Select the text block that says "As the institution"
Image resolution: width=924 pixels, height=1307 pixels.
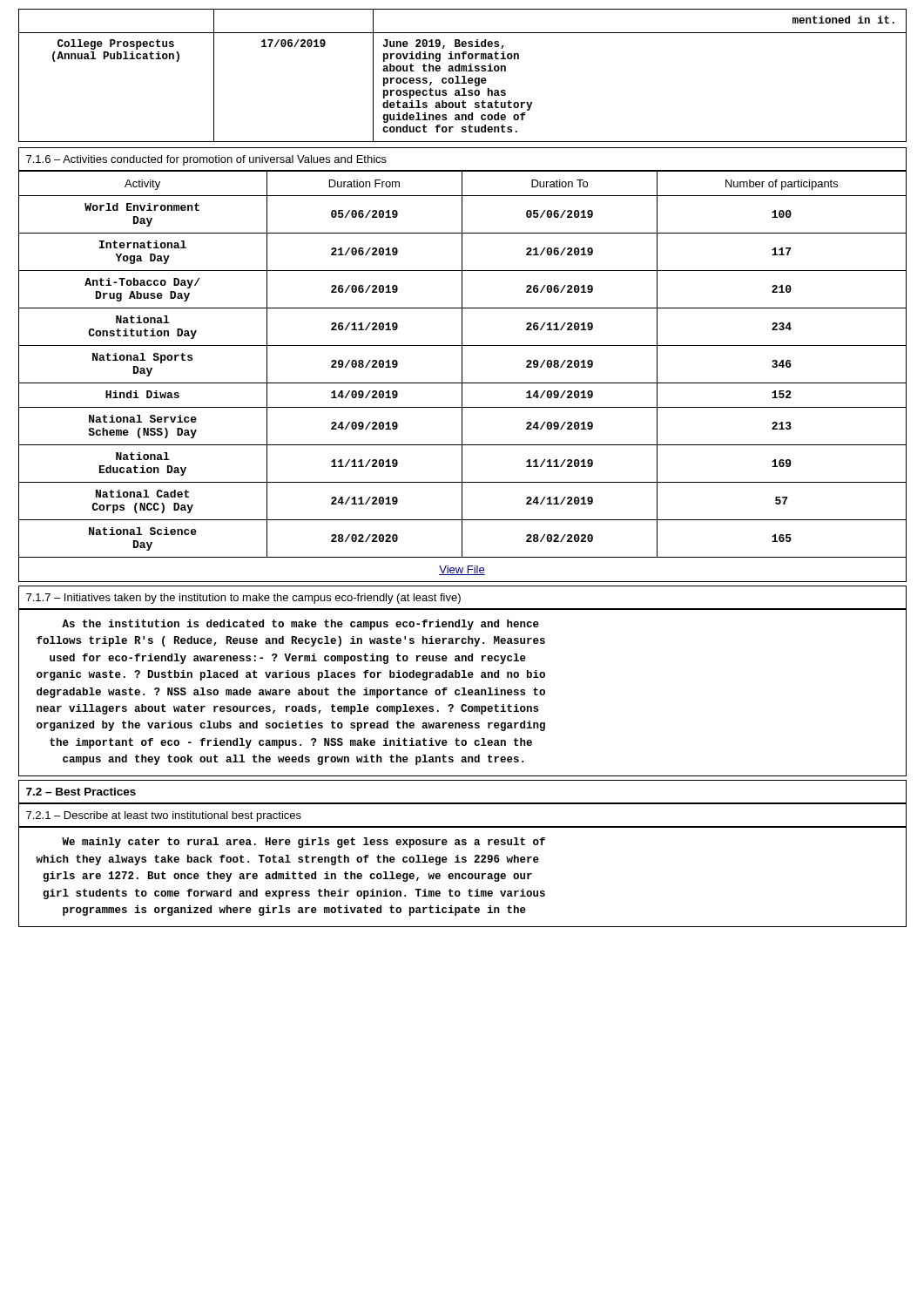(291, 692)
